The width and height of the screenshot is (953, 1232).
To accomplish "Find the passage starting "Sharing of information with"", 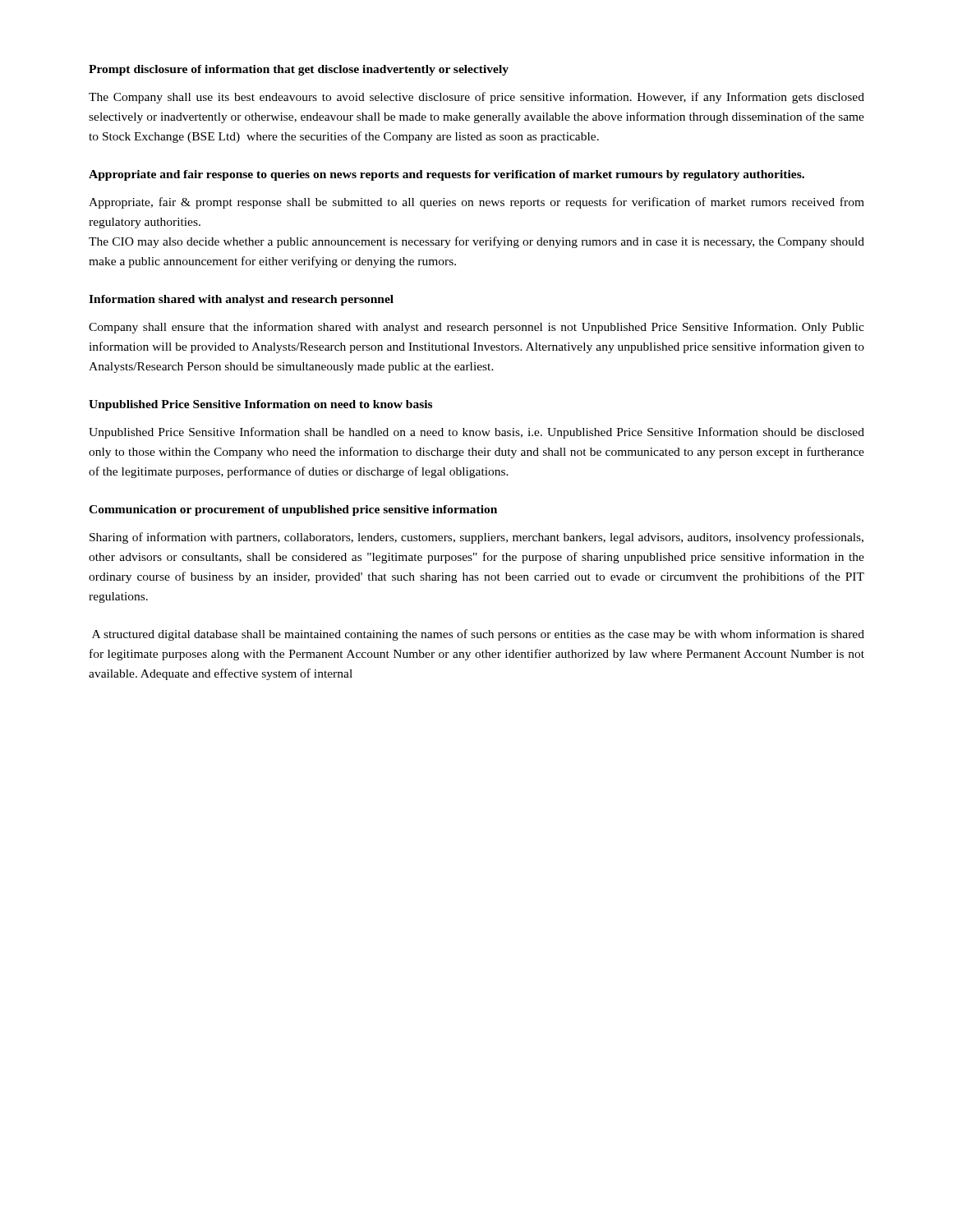I will 476,567.
